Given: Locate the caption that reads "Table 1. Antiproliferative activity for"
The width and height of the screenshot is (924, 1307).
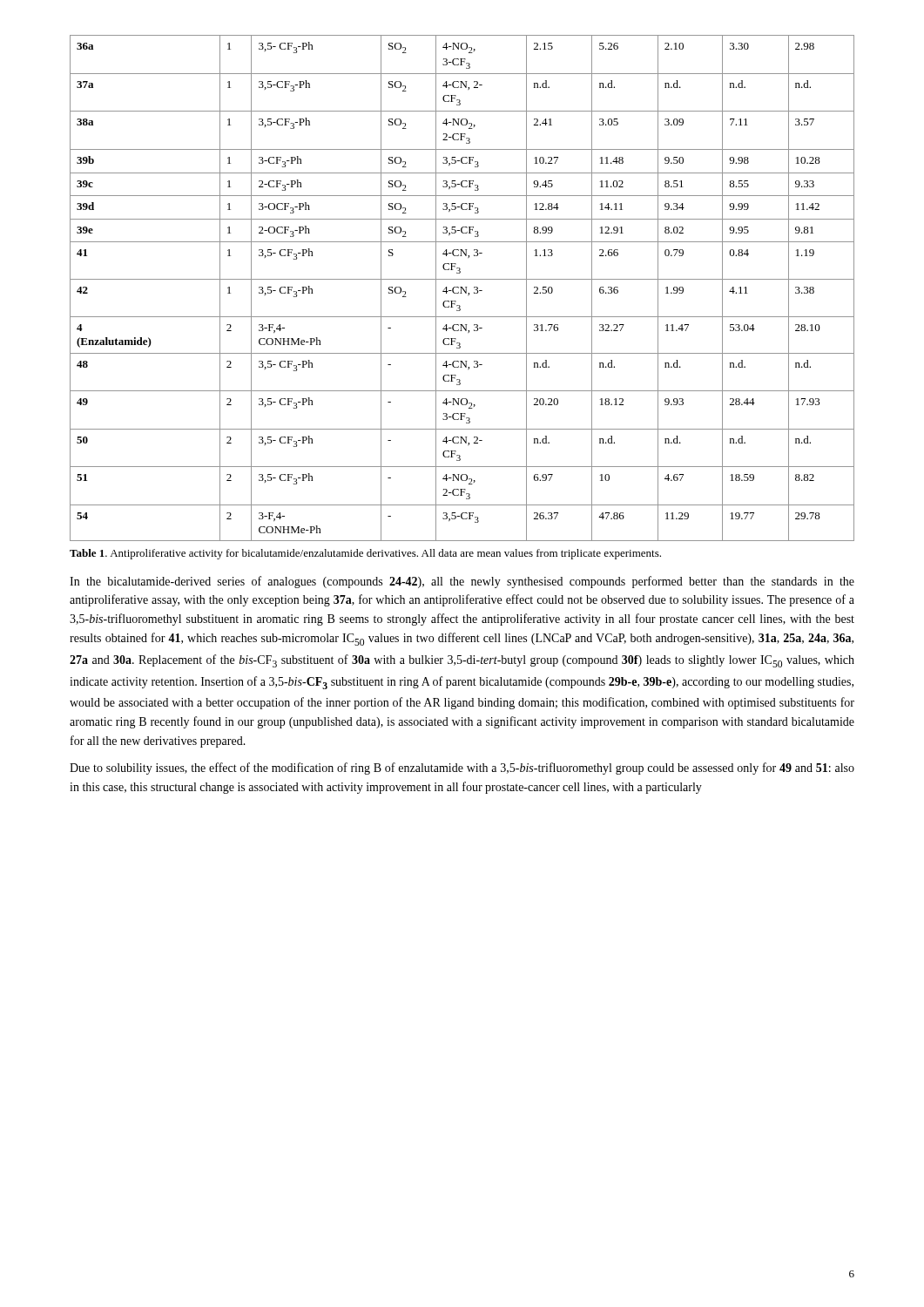Looking at the screenshot, I should tap(366, 553).
